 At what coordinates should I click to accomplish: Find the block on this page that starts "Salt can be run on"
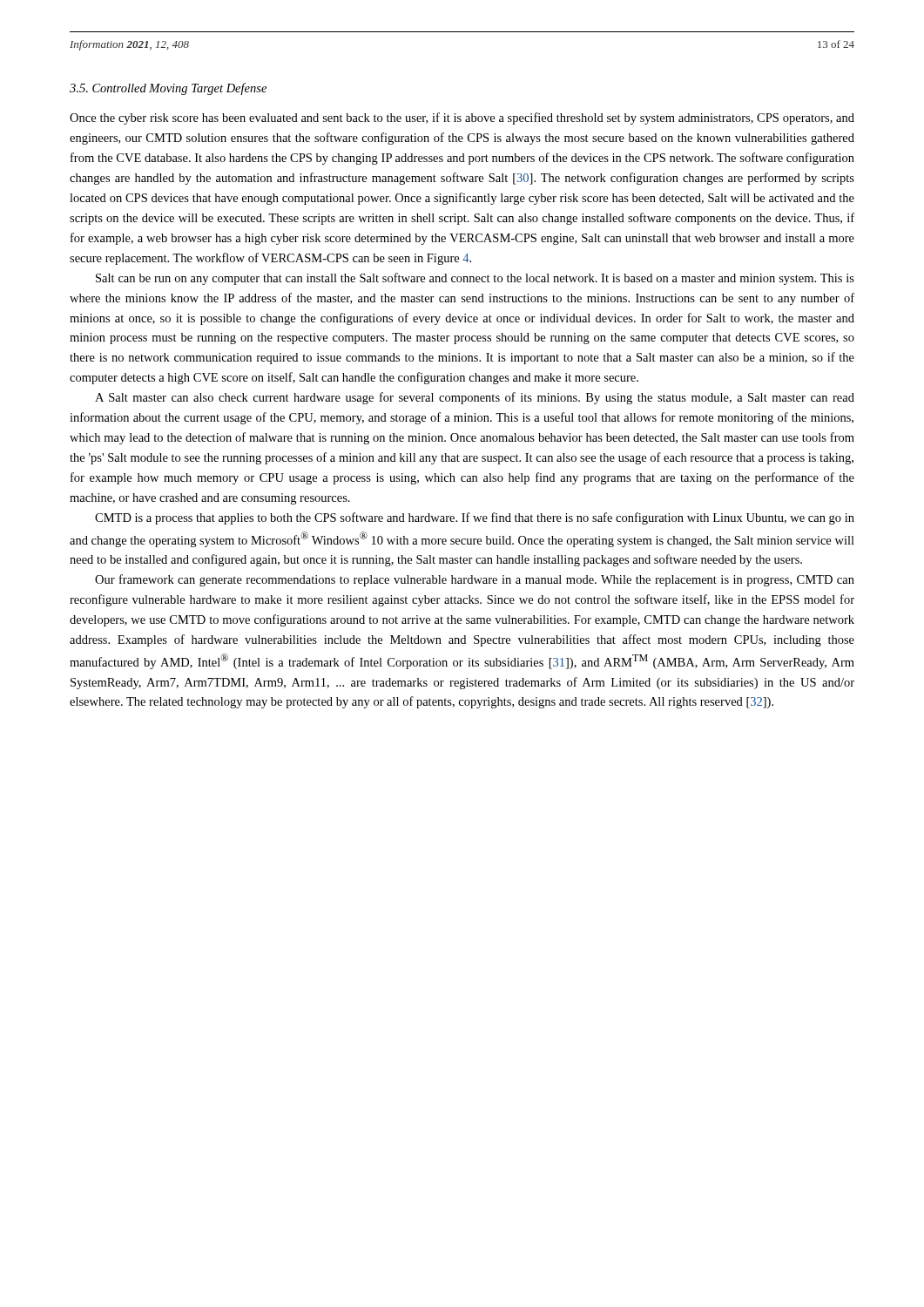(462, 328)
